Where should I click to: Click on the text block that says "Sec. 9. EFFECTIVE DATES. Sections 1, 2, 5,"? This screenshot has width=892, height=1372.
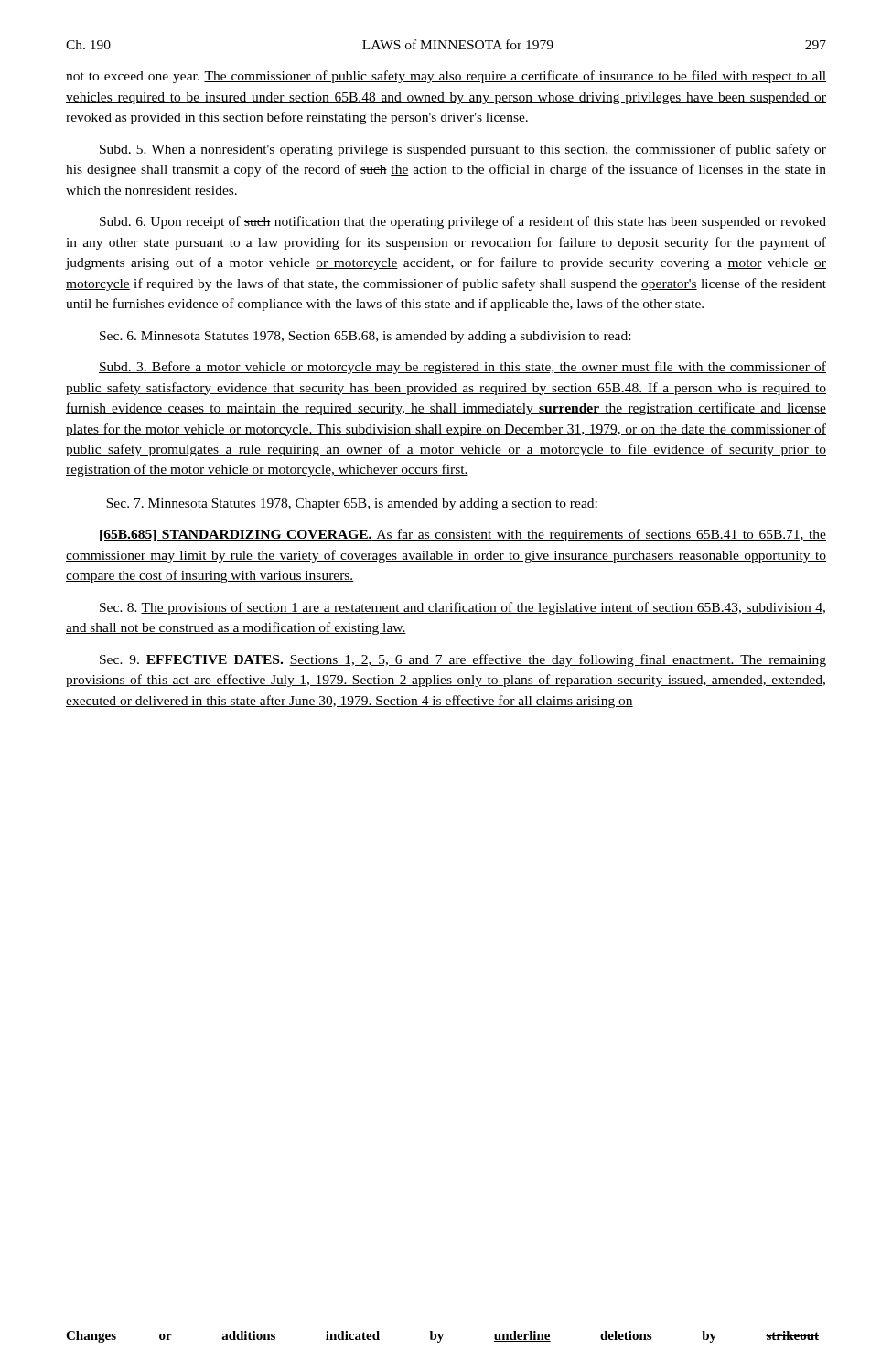(446, 680)
